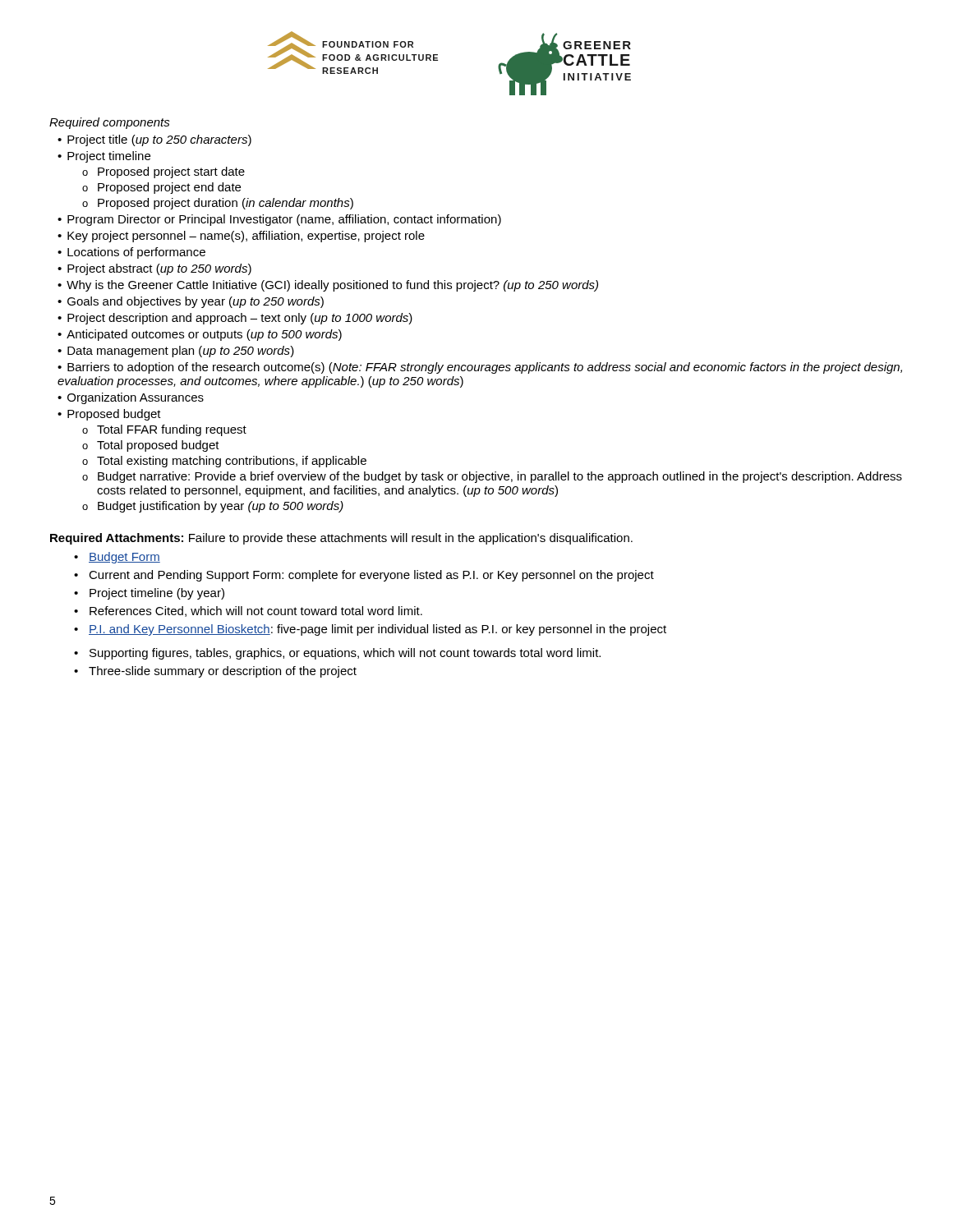Locate the block of text that opens with "References Cited, which will not"

pos(256,611)
